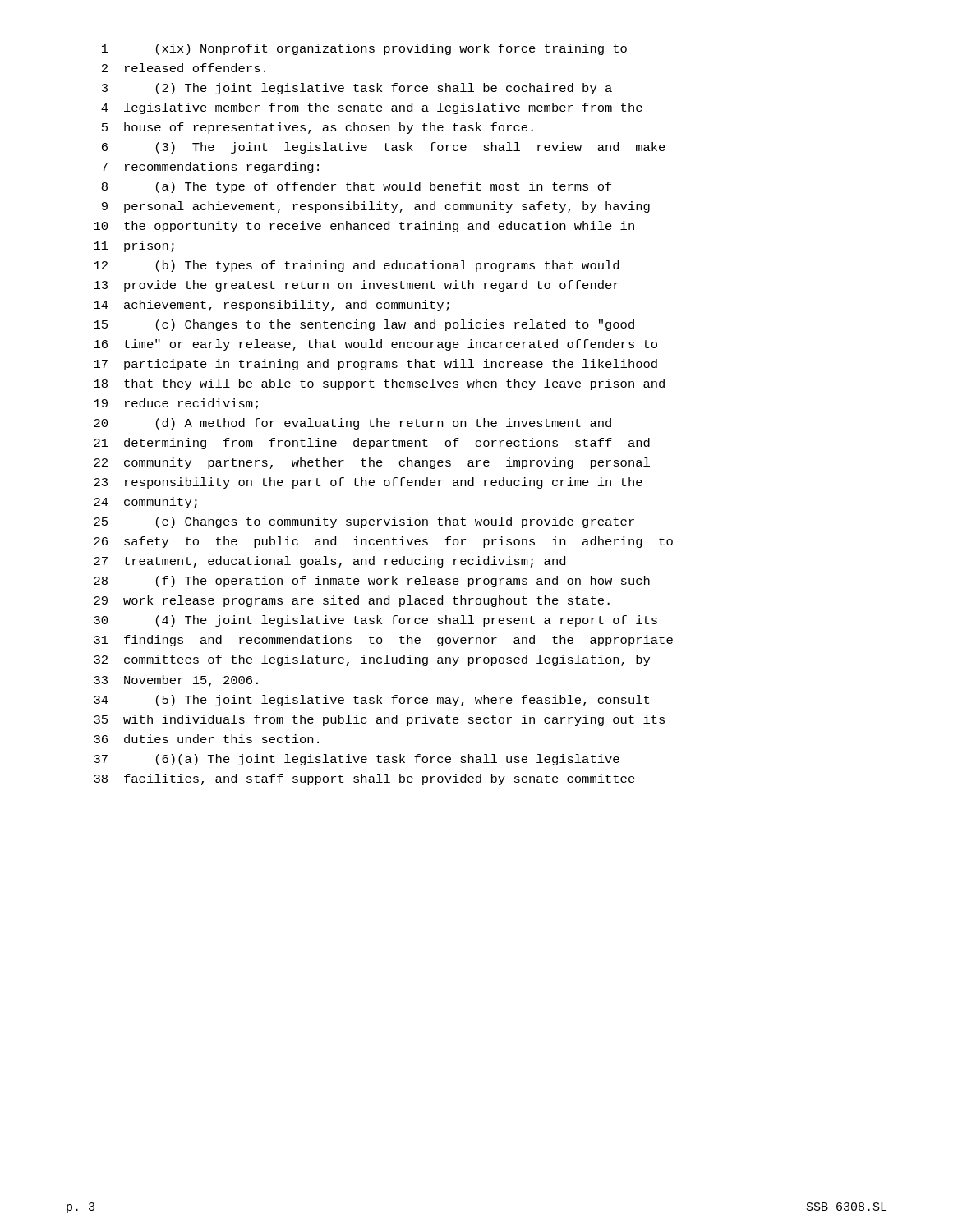Screen dimensions: 1232x953
Task: Click on the element starting "34 (5) The"
Action: pyautogui.click(x=476, y=700)
